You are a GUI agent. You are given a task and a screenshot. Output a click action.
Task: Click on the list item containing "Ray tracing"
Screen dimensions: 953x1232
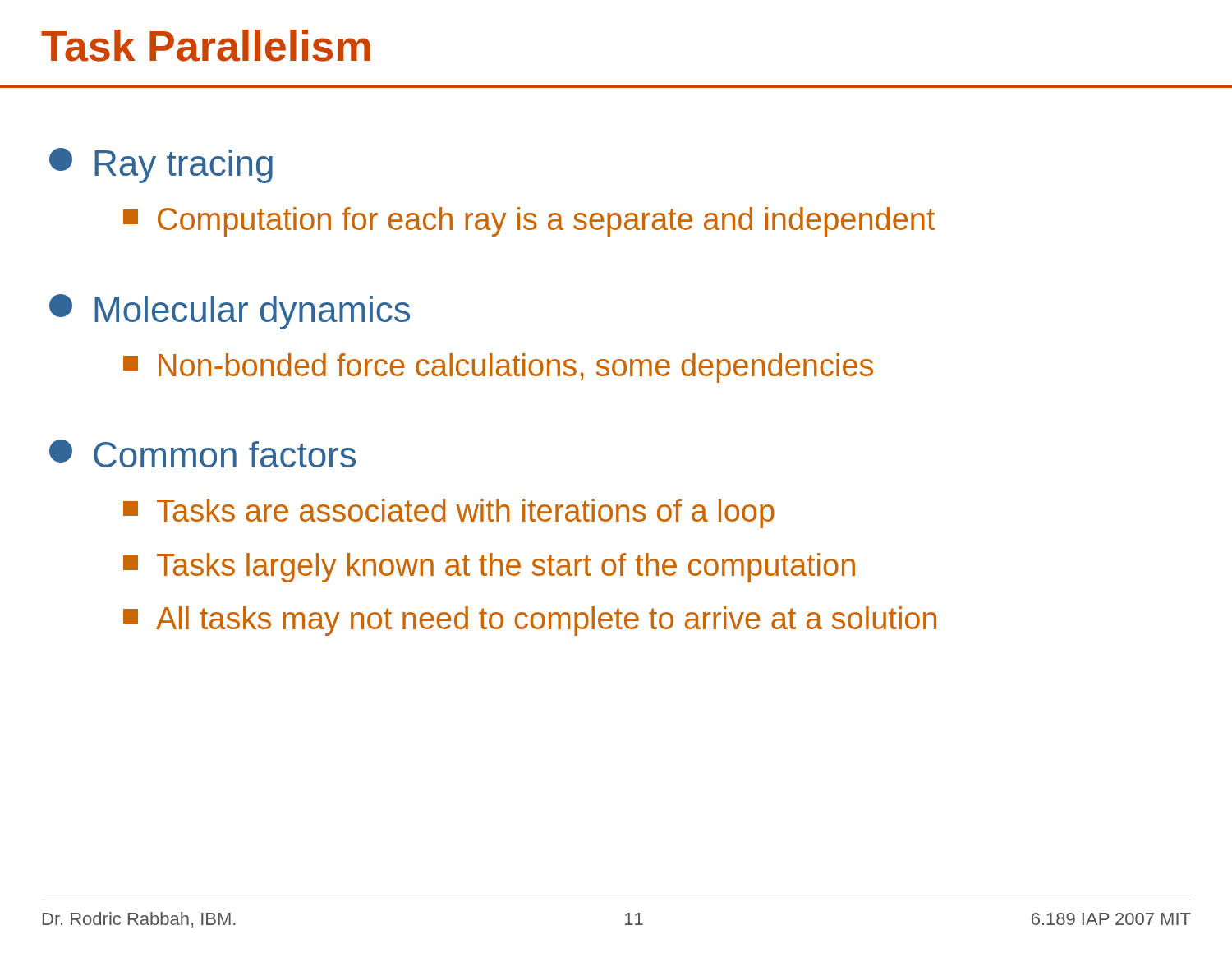click(162, 163)
